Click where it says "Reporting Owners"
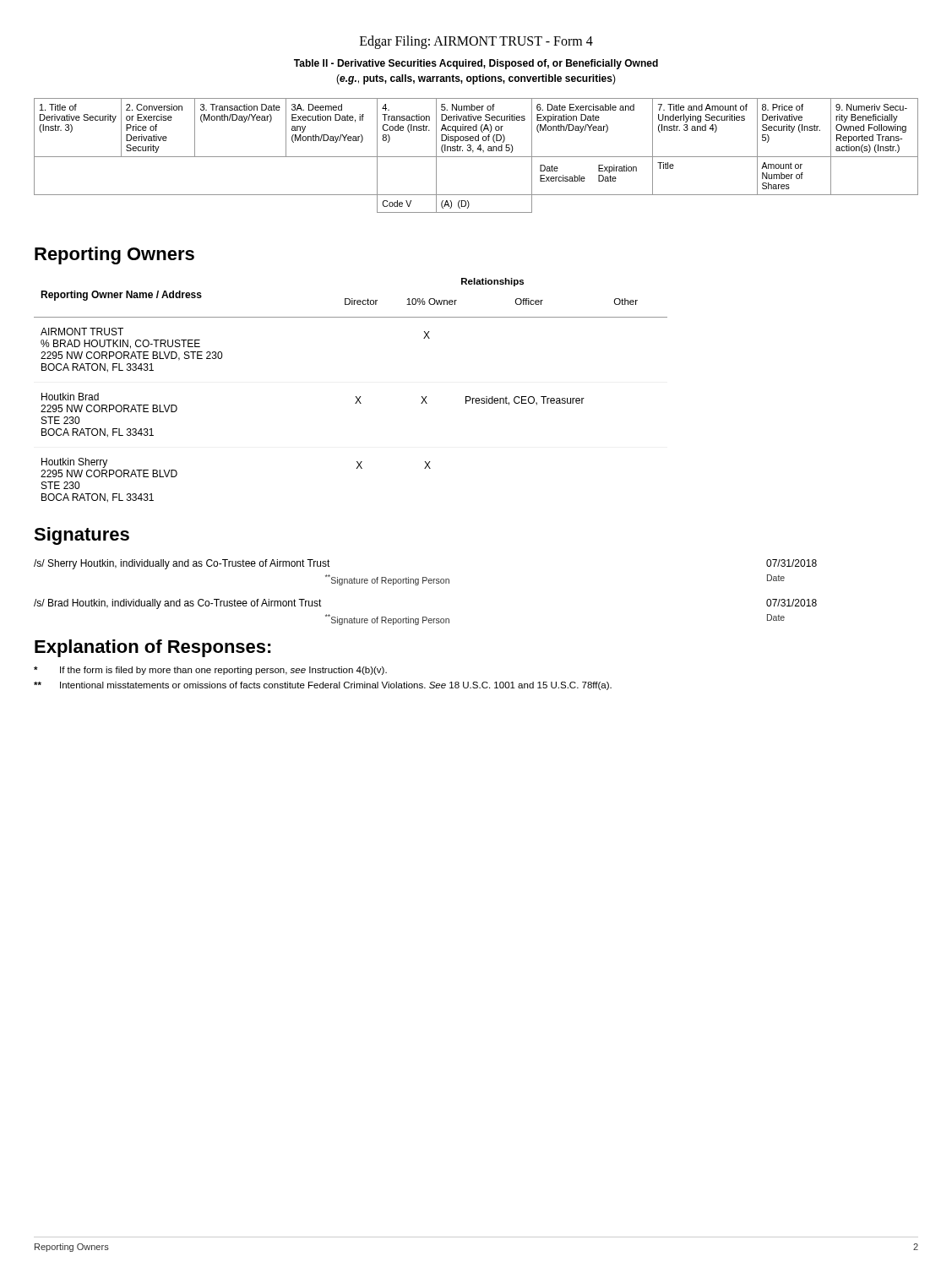Image resolution: width=952 pixels, height=1267 pixels. (114, 254)
